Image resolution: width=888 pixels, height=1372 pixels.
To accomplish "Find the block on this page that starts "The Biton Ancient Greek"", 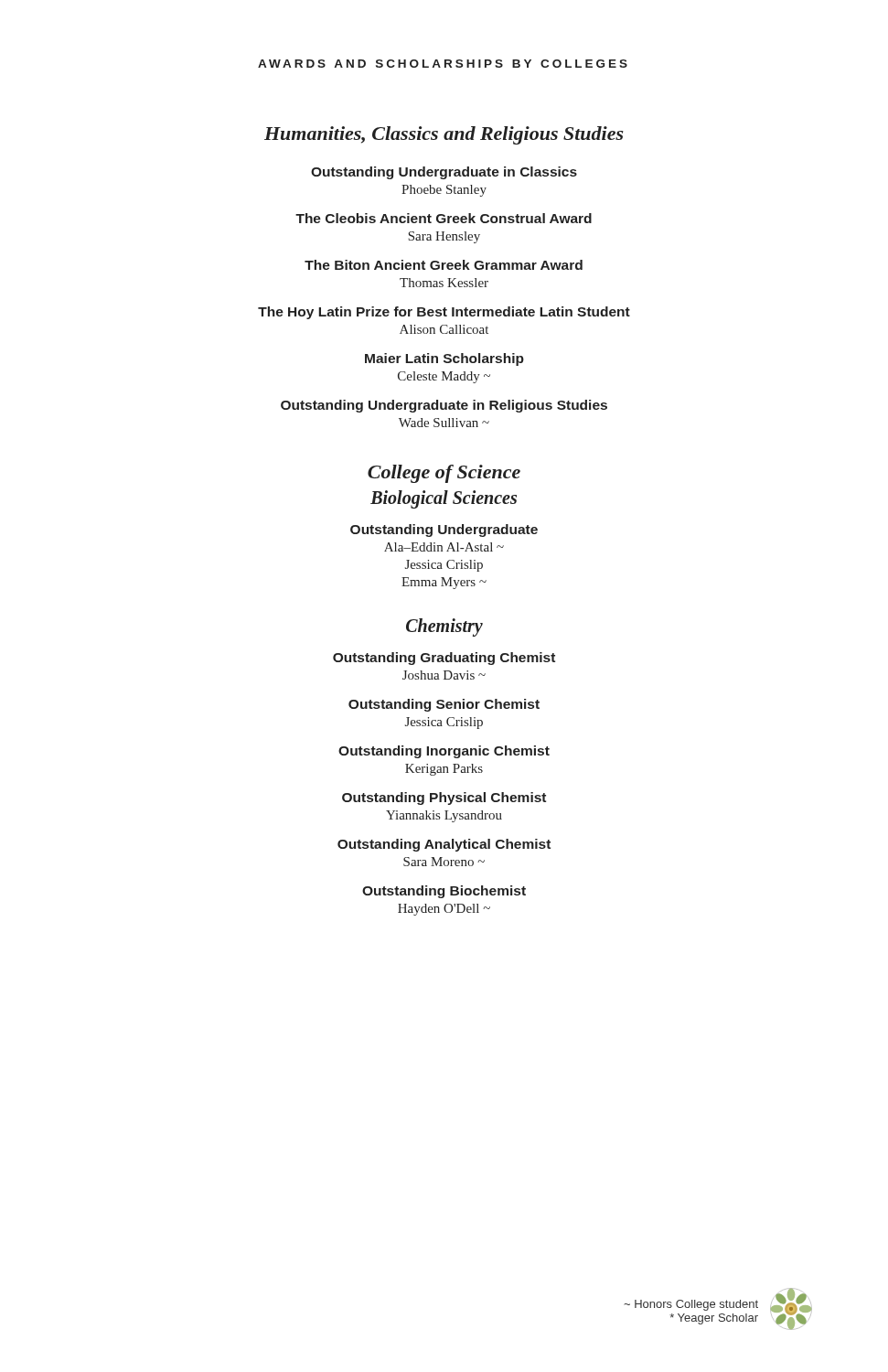I will coord(444,274).
